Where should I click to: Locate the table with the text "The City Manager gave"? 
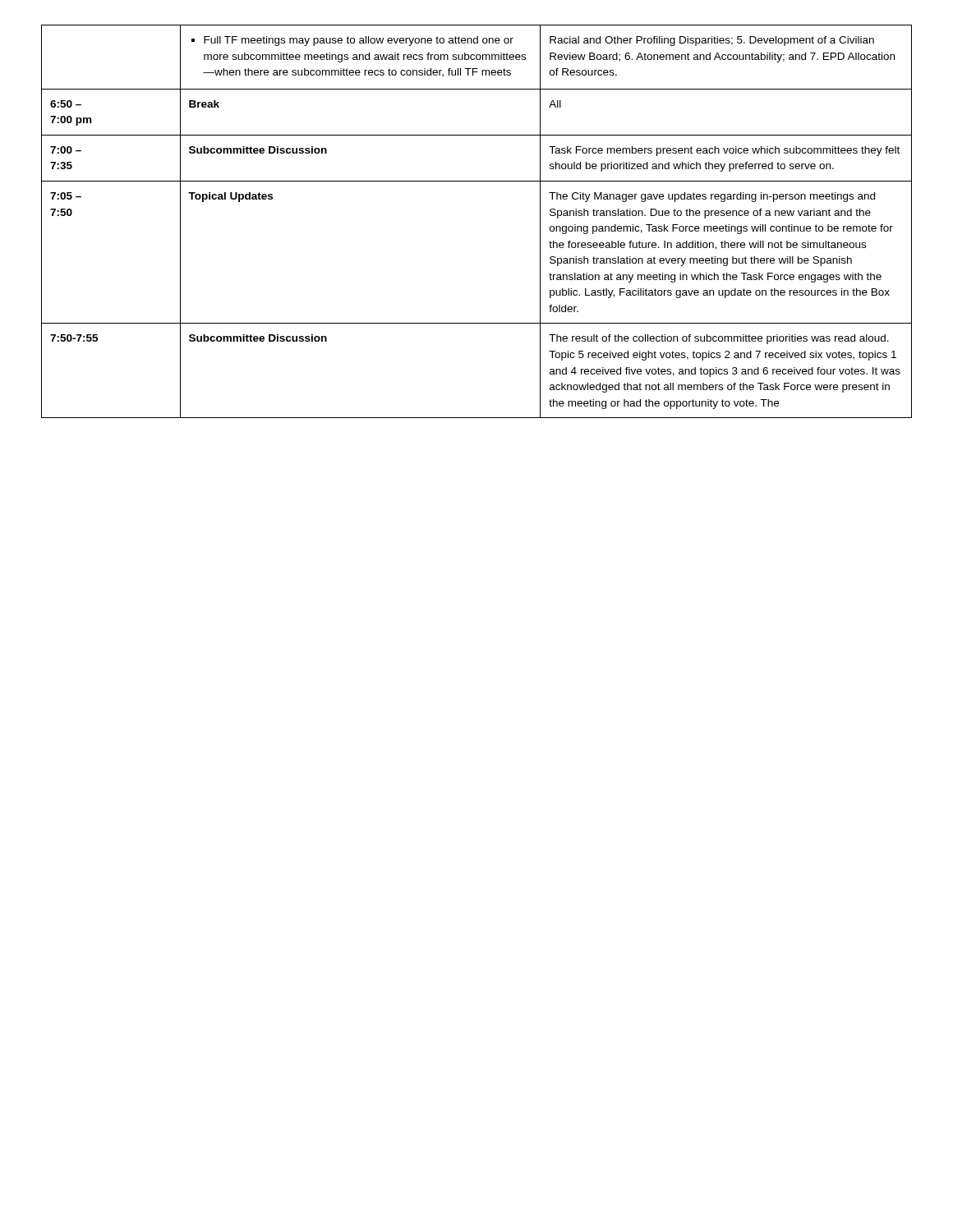coord(476,221)
